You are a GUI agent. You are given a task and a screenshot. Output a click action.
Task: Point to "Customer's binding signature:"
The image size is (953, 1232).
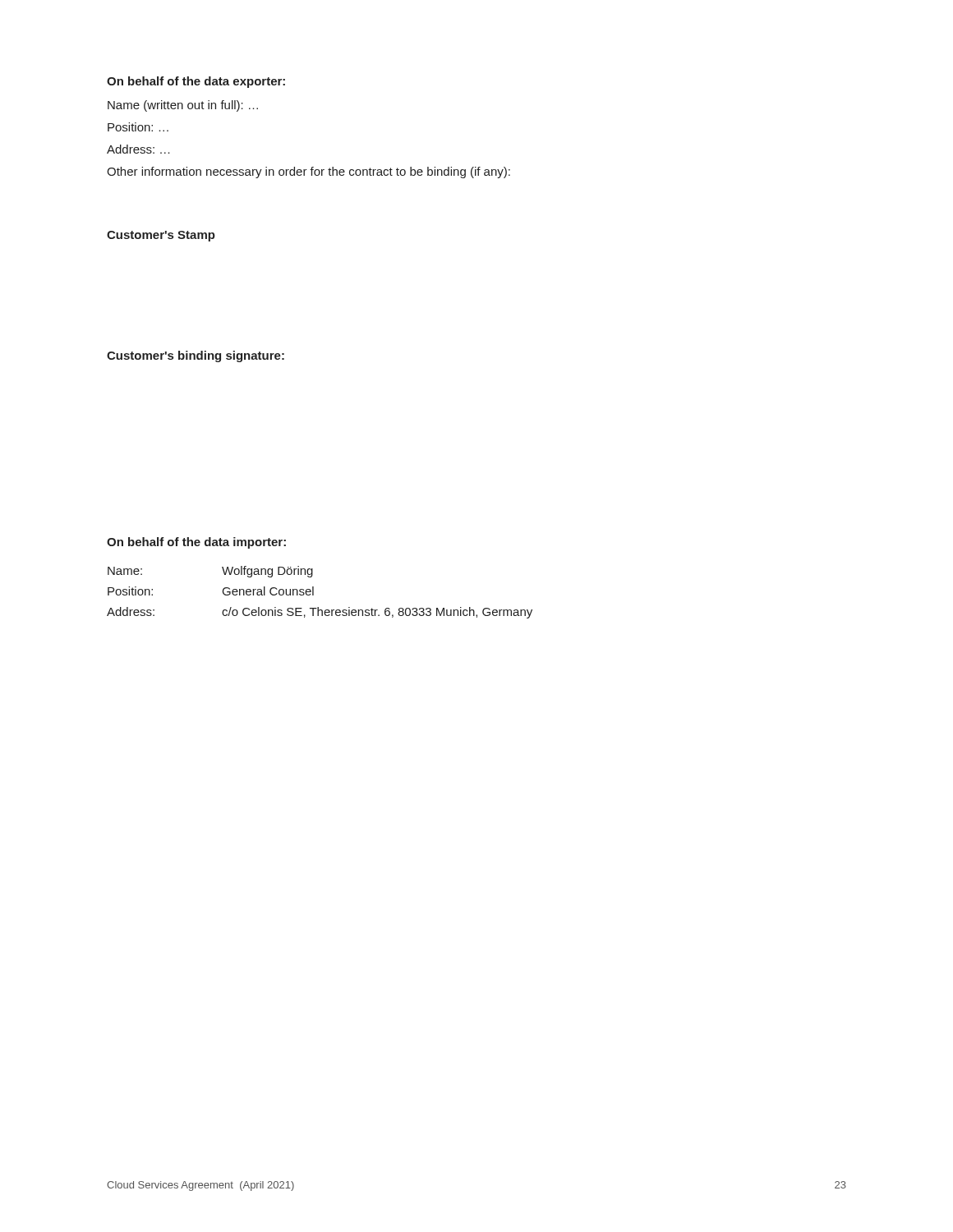[x=196, y=355]
